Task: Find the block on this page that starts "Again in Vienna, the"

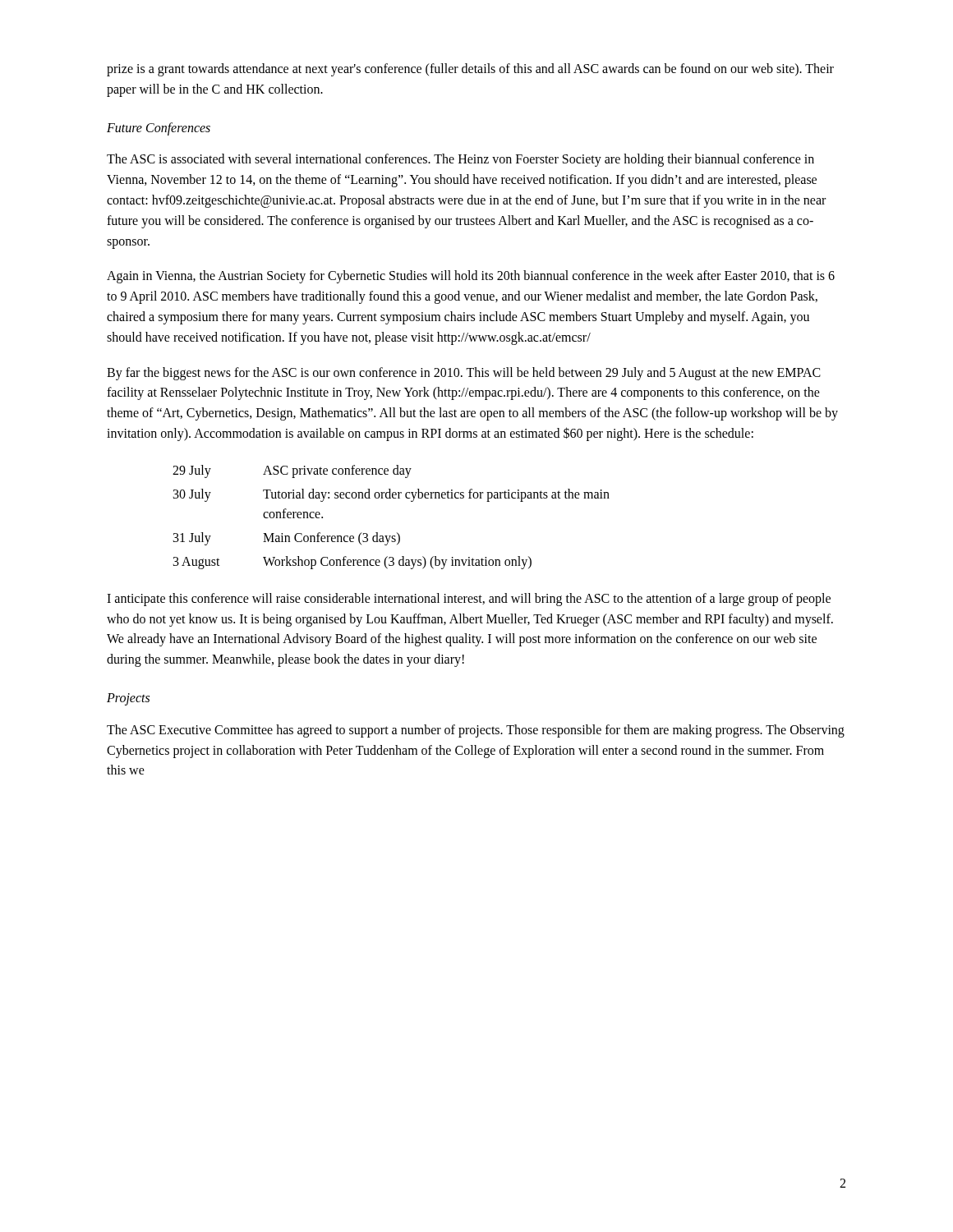Action: 471,306
